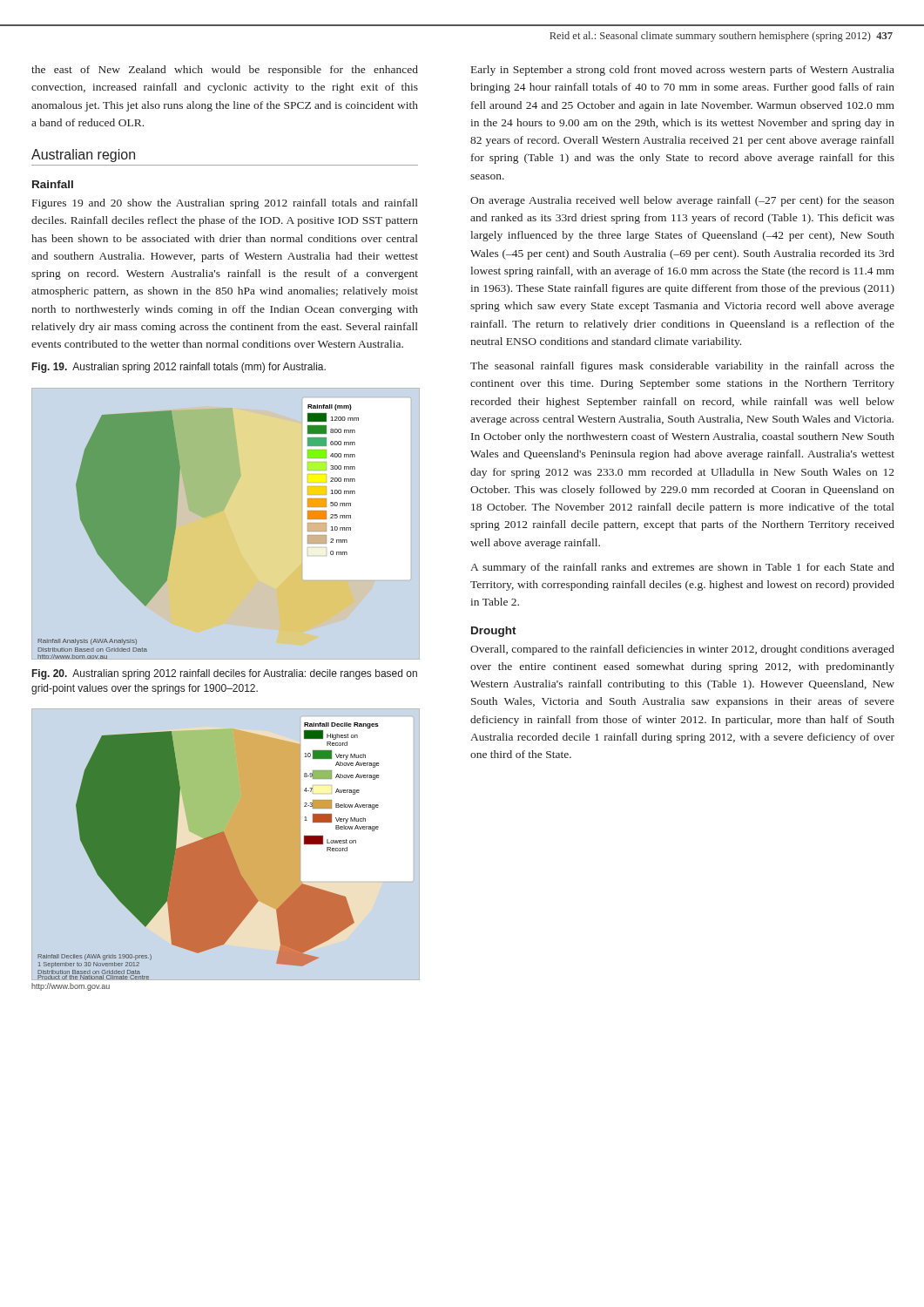Select the caption that says "Fig. 20. Australian spring 2012 rainfall deciles for"

[224, 681]
